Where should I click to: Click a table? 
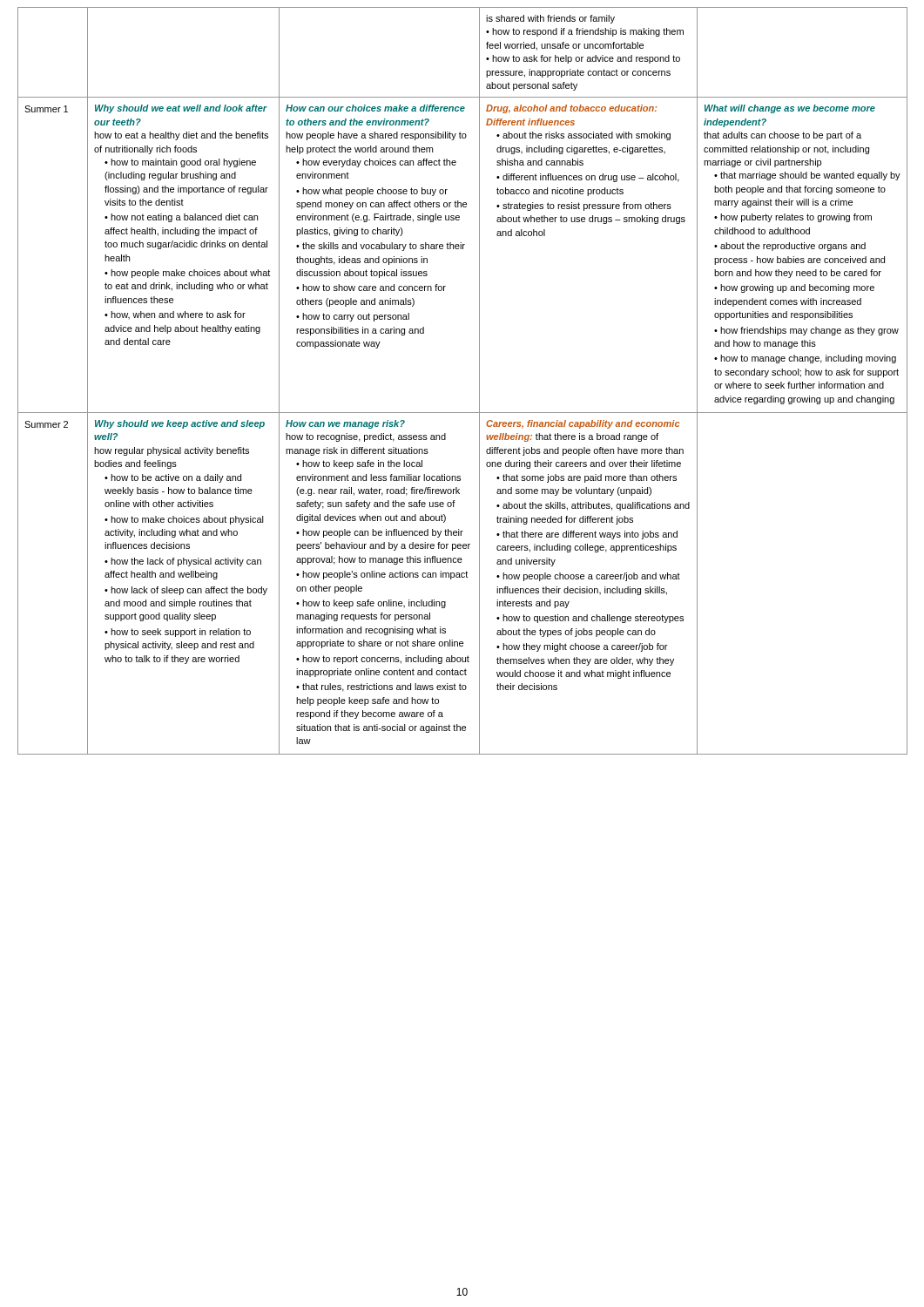pyautogui.click(x=462, y=377)
